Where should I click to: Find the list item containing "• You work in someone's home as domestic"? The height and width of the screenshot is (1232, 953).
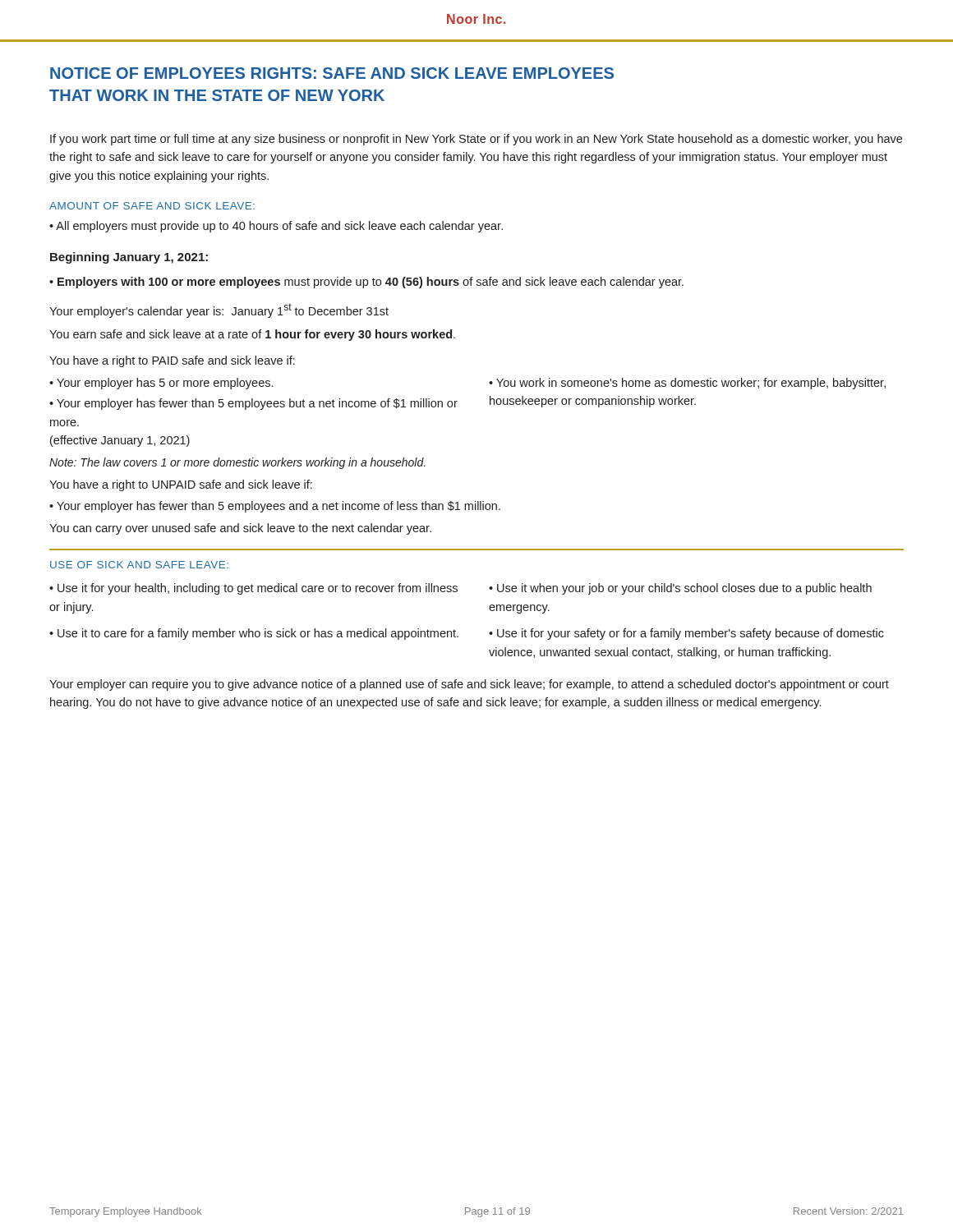pos(688,392)
